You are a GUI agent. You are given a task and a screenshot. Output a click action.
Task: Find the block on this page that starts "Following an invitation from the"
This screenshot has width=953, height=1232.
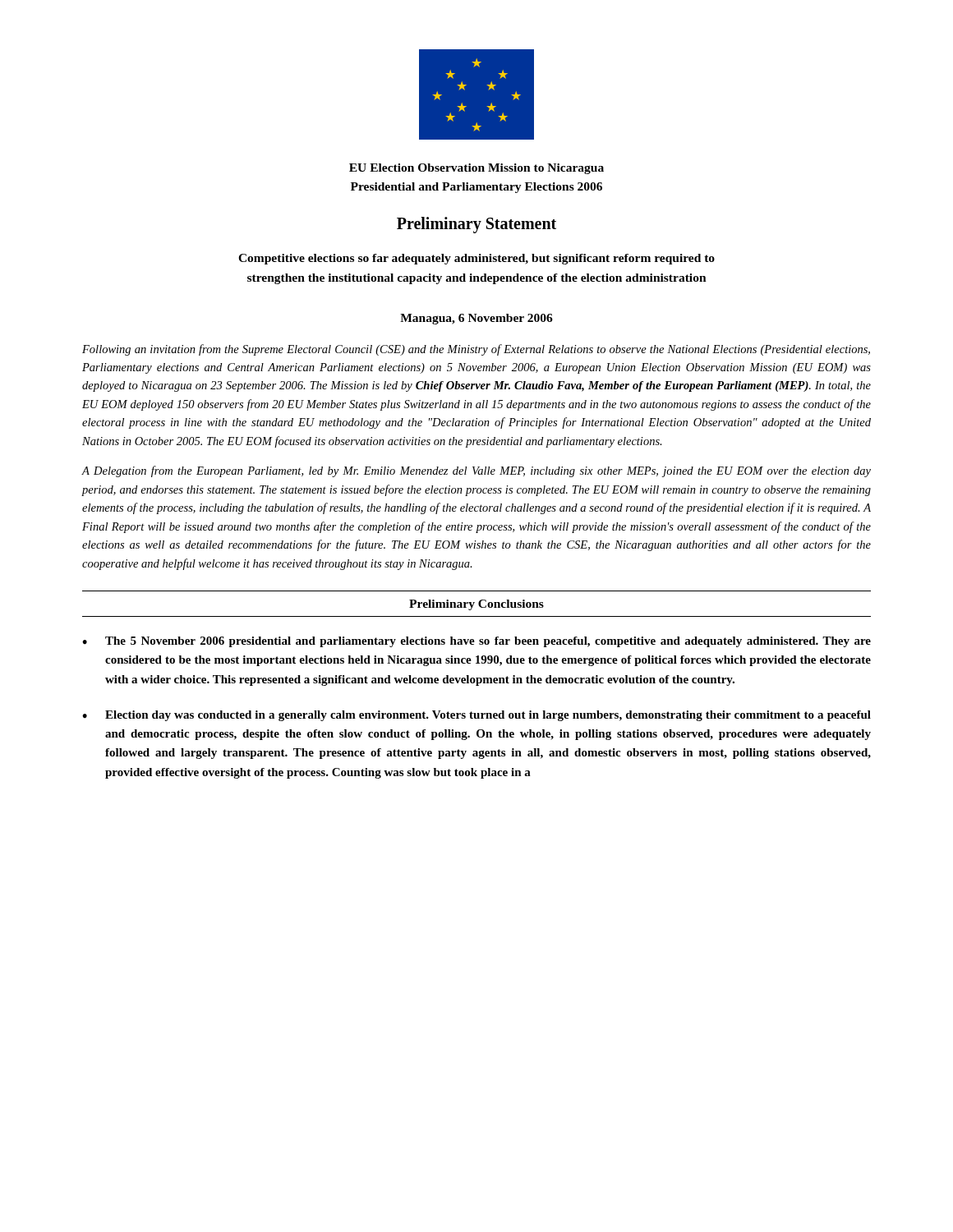point(476,395)
